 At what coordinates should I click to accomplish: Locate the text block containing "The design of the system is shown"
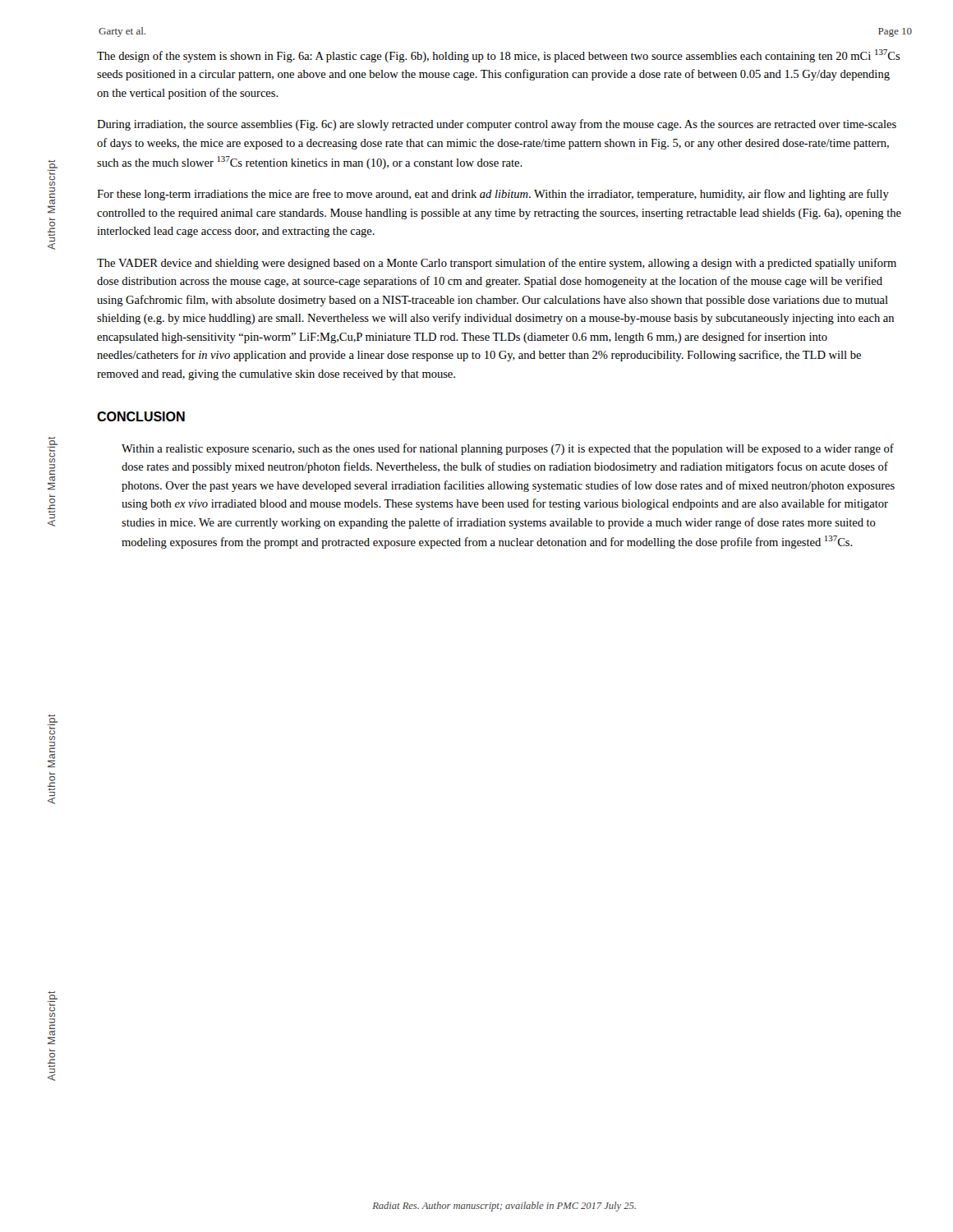click(x=499, y=73)
